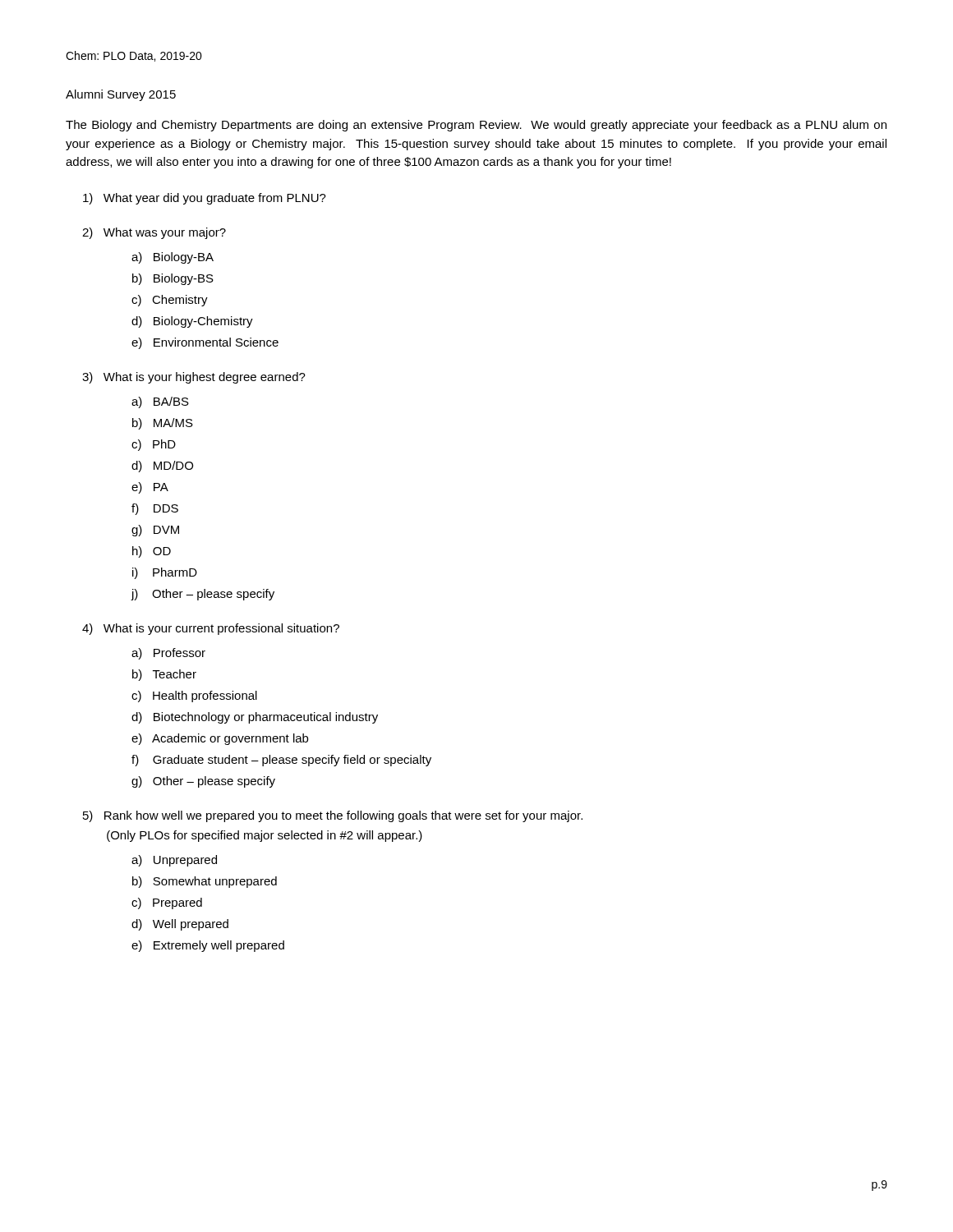Where does it say "c) PhD"?
The height and width of the screenshot is (1232, 953).
154,444
